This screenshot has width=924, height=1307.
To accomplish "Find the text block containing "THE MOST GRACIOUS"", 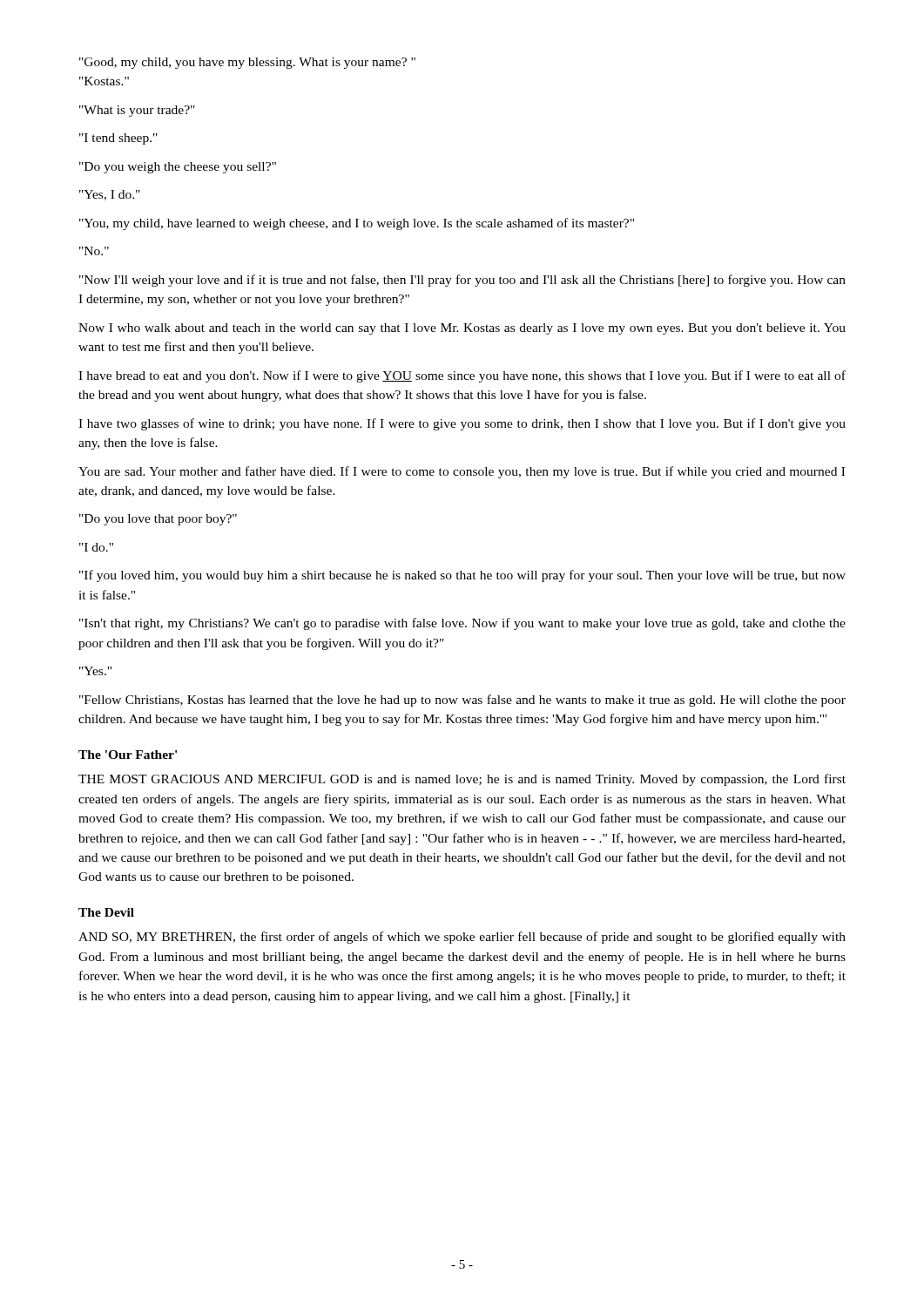I will pyautogui.click(x=462, y=828).
